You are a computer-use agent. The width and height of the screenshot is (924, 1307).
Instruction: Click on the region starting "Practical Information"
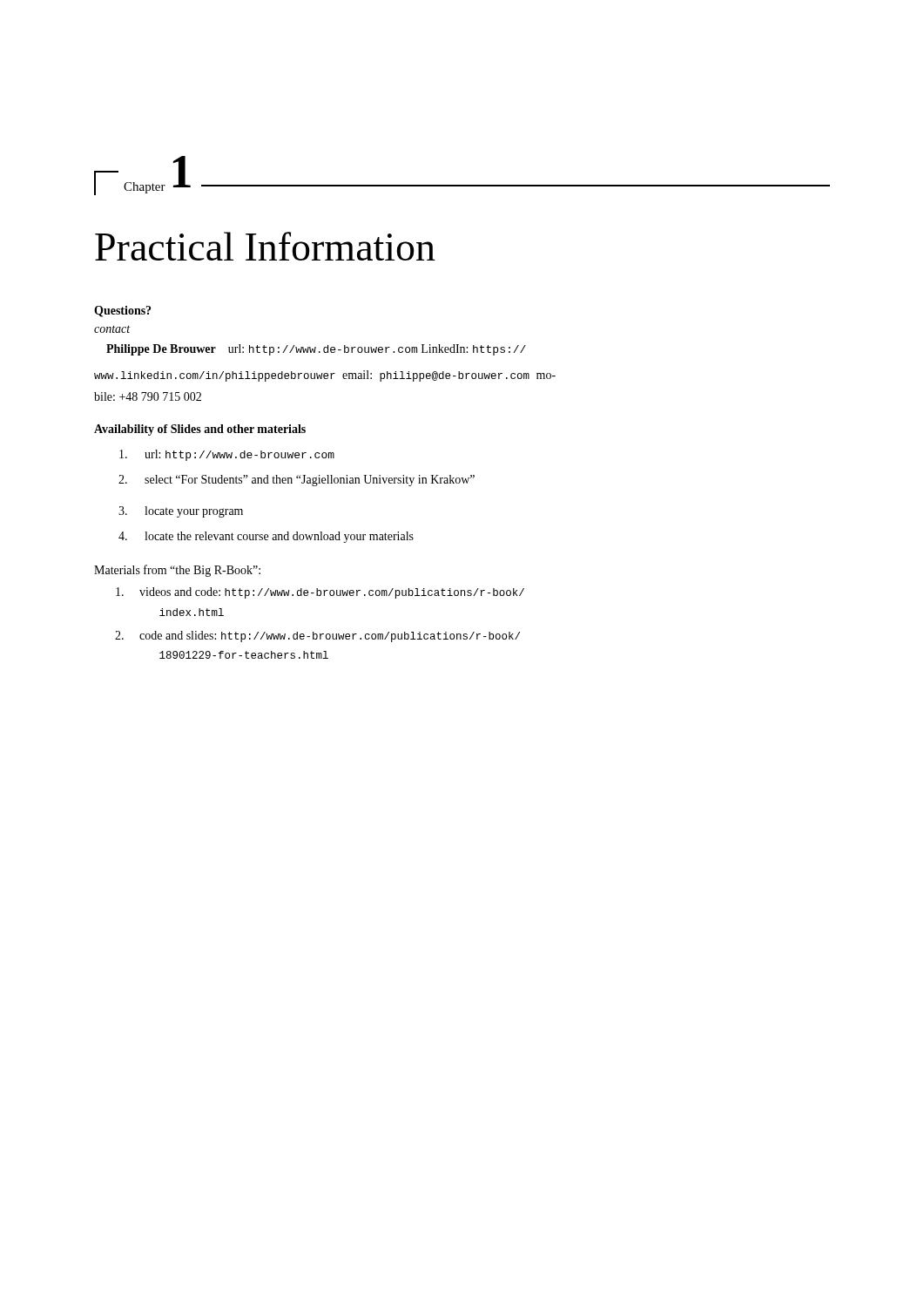tap(265, 247)
